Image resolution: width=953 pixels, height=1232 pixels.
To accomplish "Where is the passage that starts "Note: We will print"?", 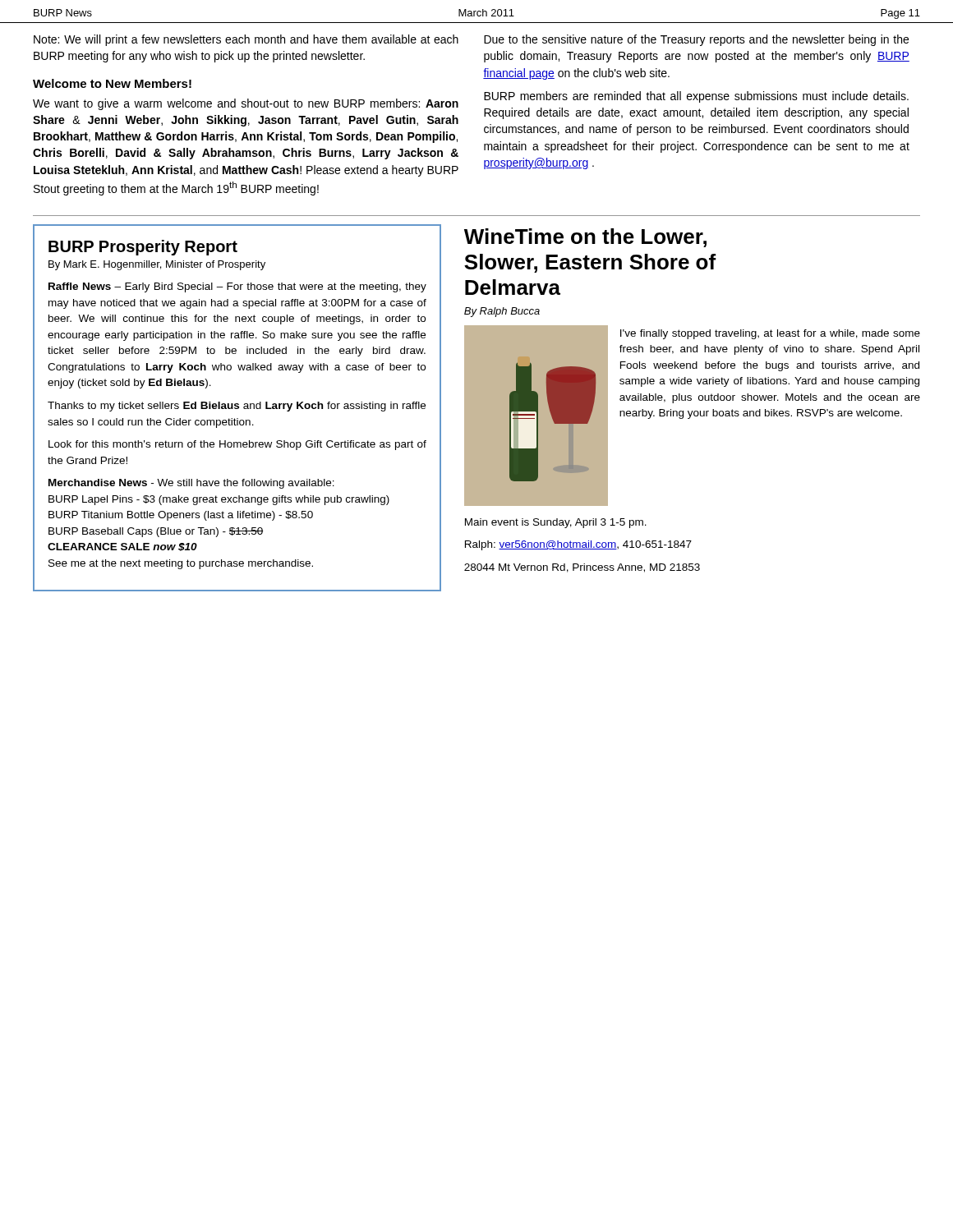I will [246, 48].
